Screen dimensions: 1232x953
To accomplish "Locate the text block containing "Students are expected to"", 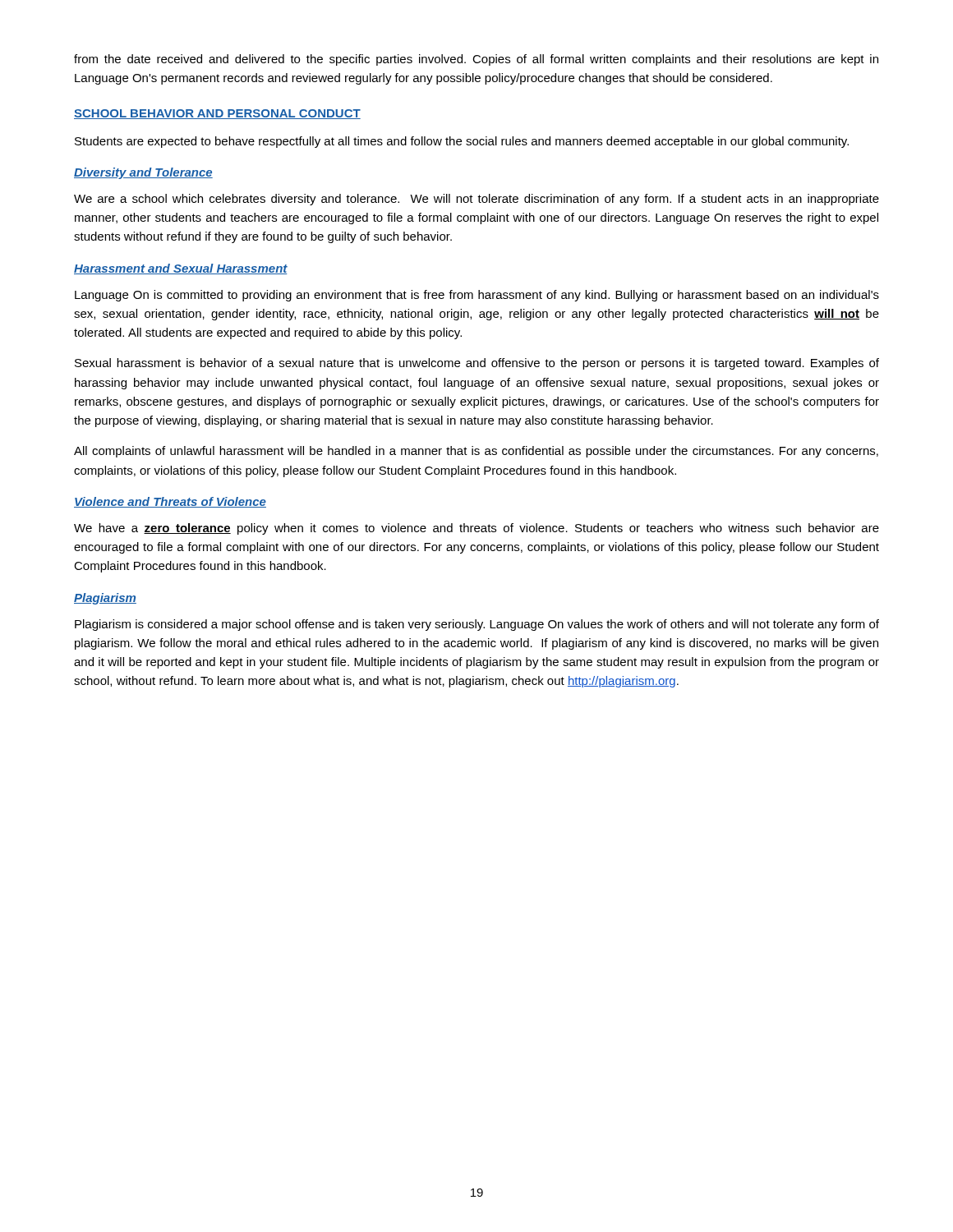I will [476, 141].
